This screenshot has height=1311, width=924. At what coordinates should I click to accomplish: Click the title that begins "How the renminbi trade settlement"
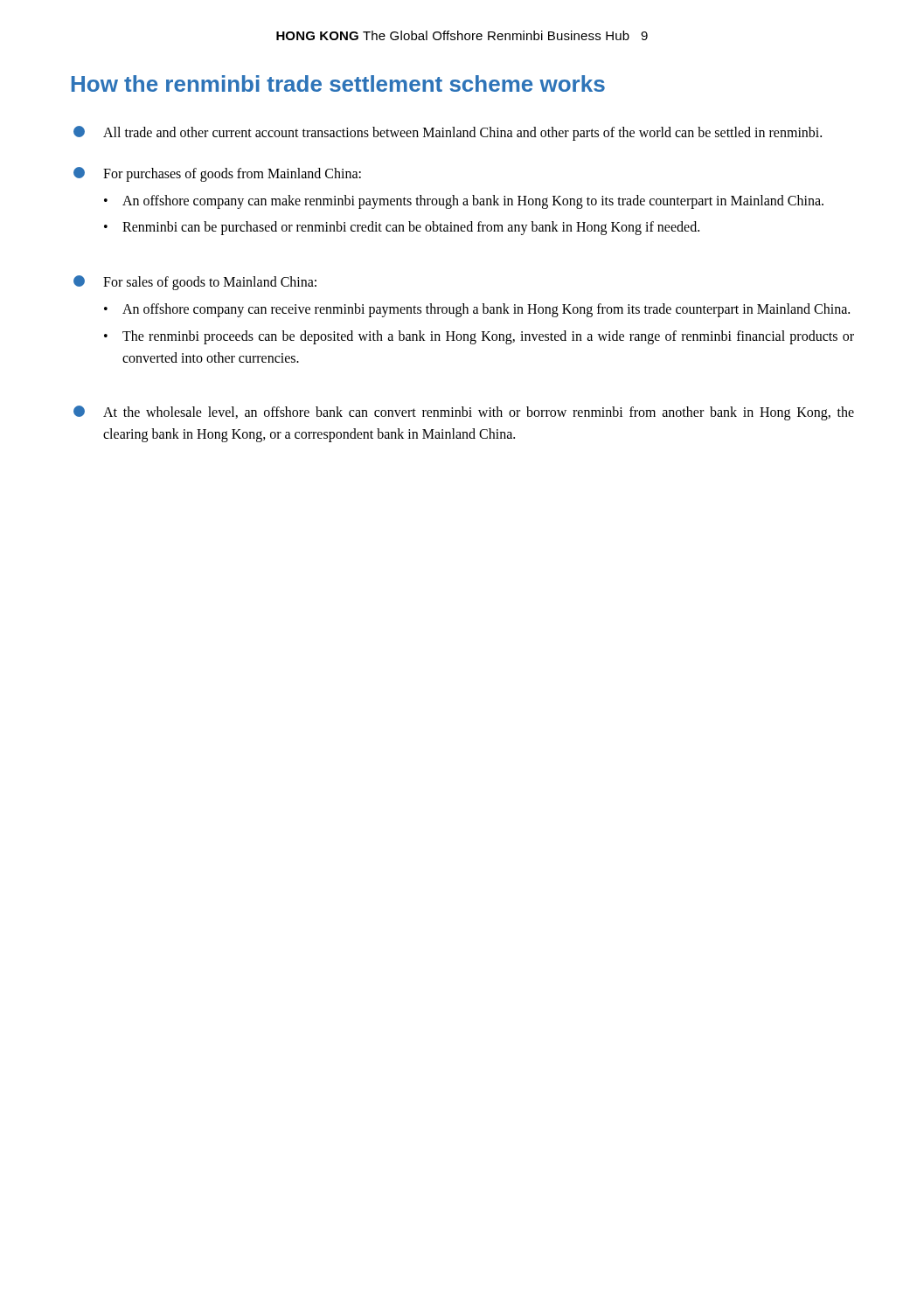coord(338,84)
